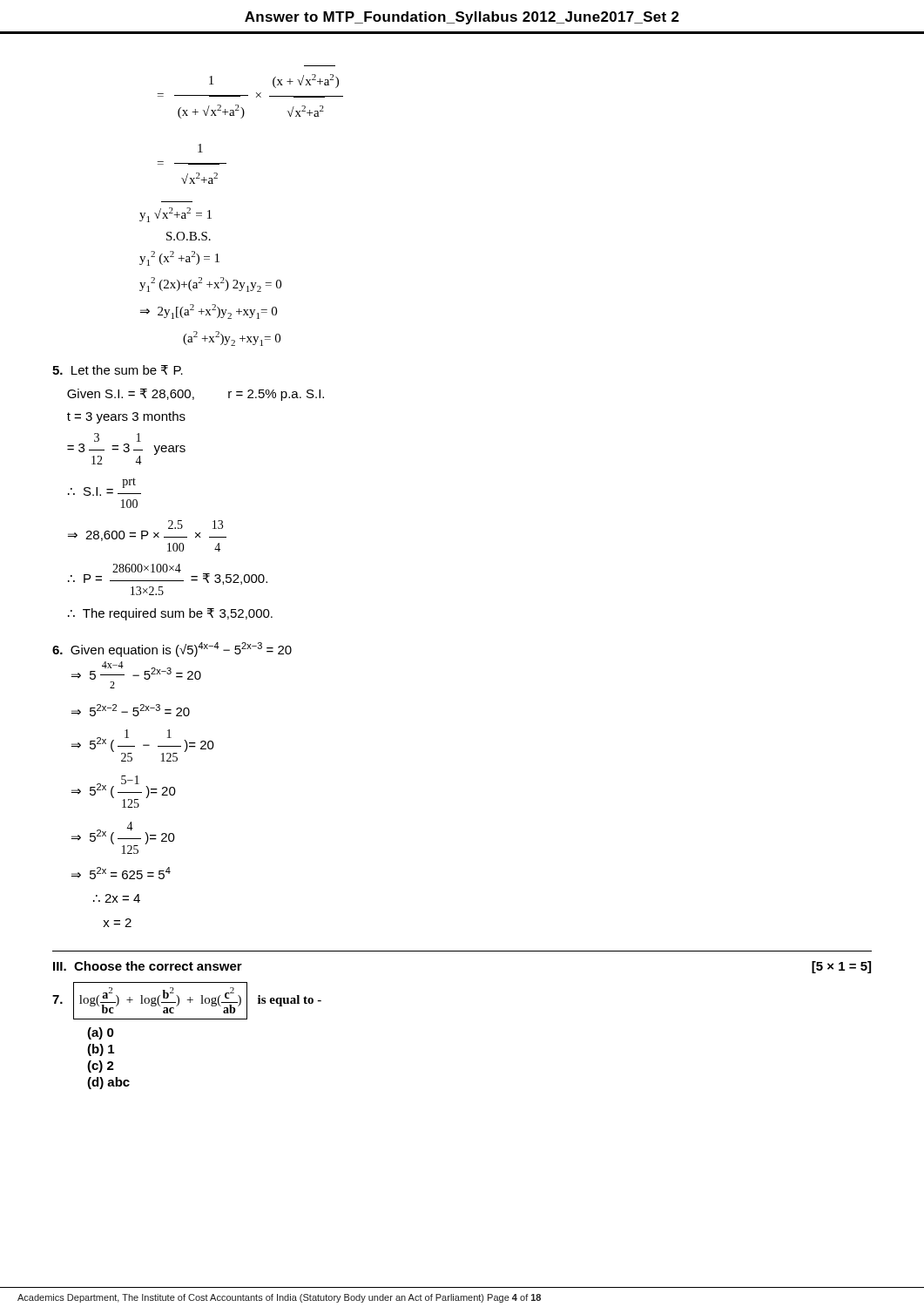Click on the block starting "III. Choose the correct answer [5 × 1"
Screen dimensions: 1307x924
tap(151, 967)
